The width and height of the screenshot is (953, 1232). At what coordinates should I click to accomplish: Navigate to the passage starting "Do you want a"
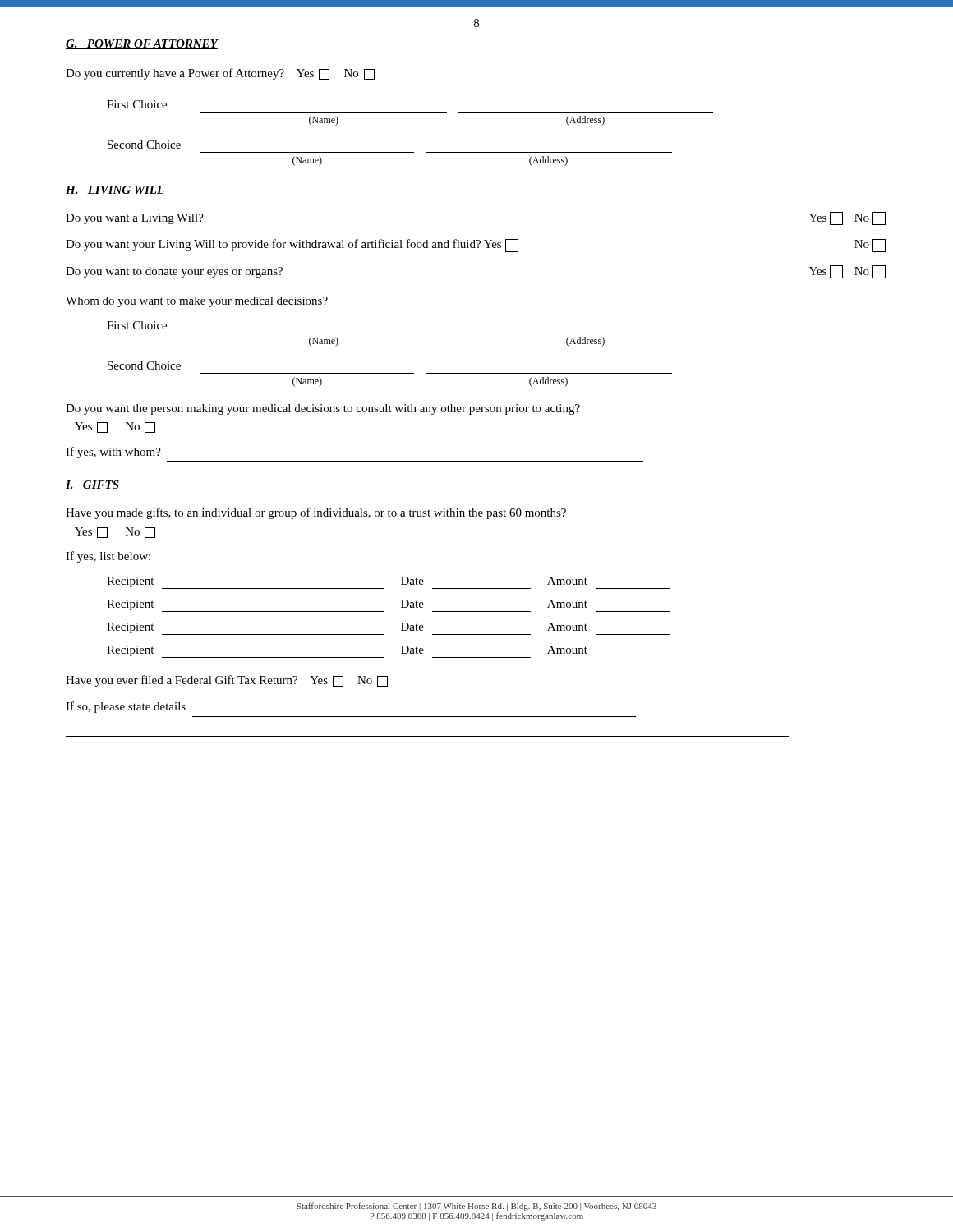(x=135, y=219)
